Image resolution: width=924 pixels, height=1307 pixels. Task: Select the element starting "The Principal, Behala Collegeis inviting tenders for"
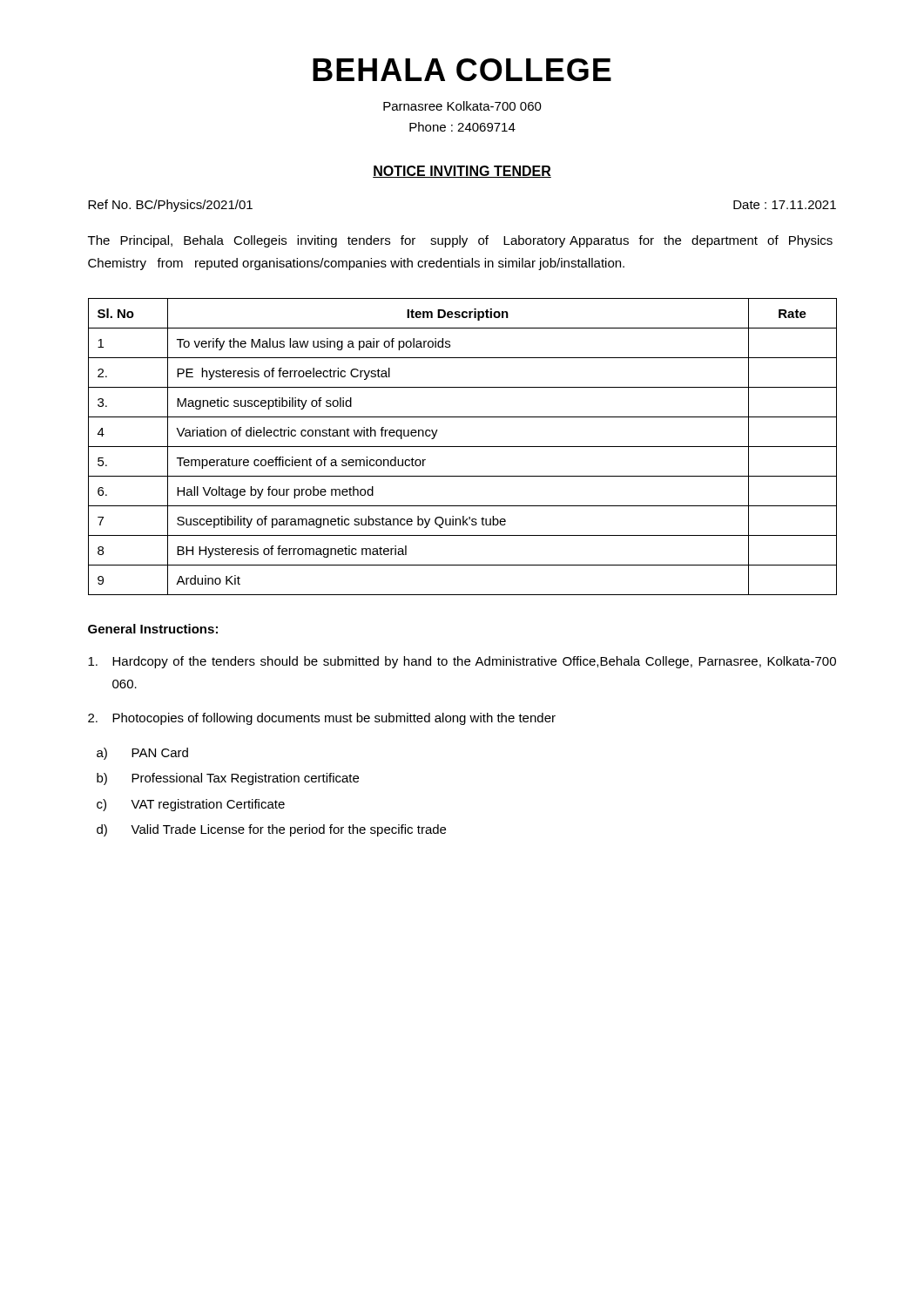[x=462, y=251]
